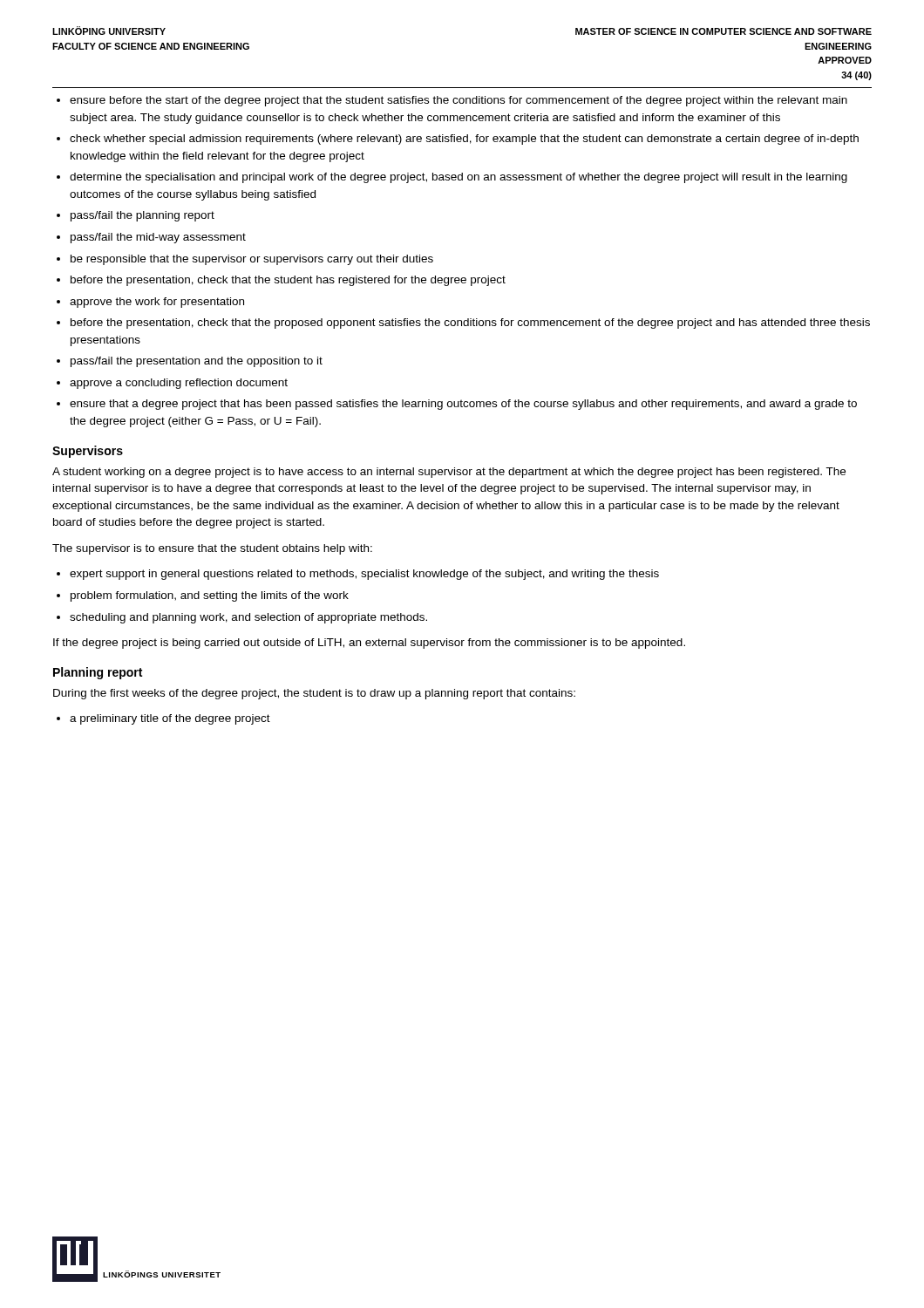Find the block on this page that starts "scheduling and planning work, and"
The image size is (924, 1308).
[x=249, y=616]
